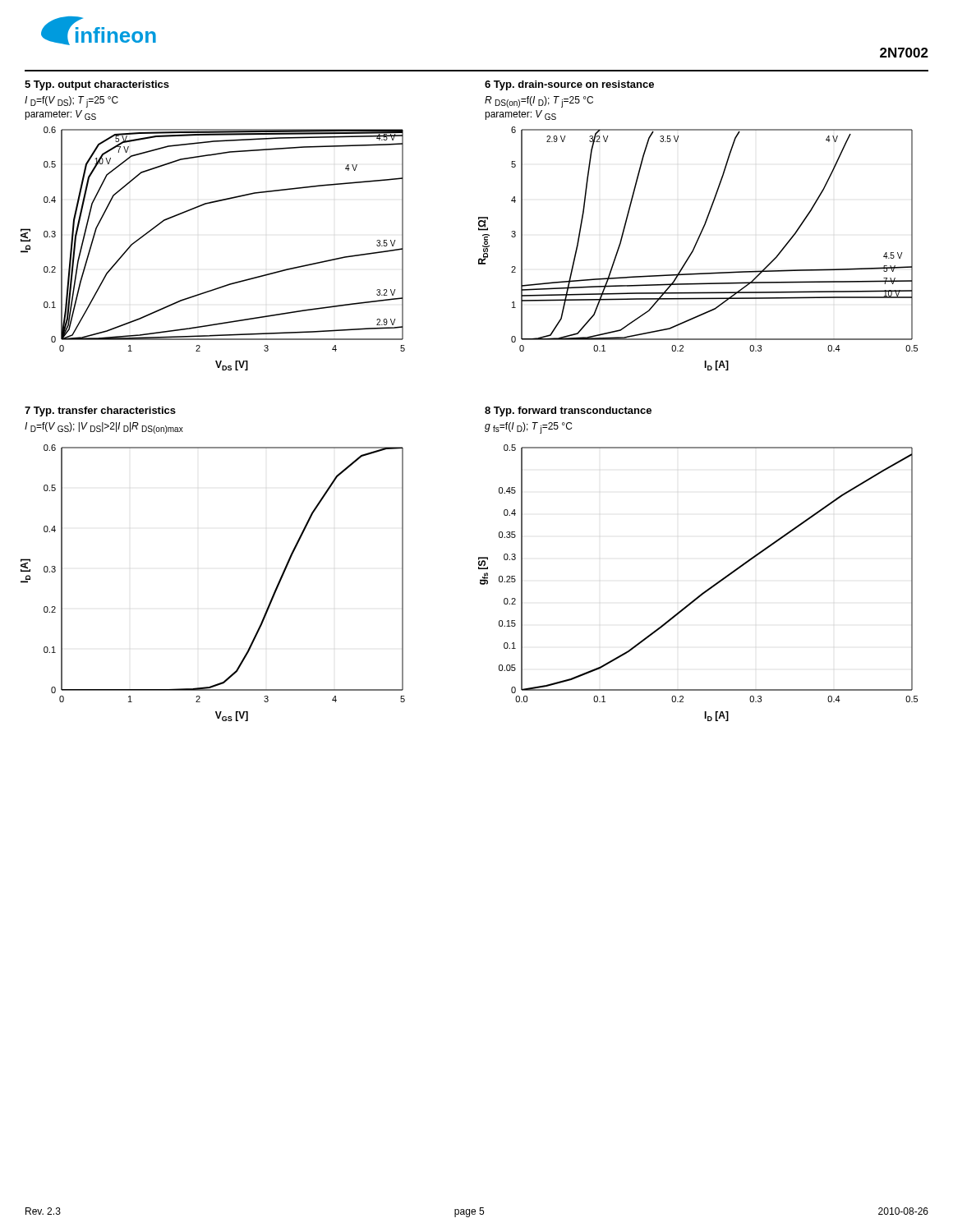The width and height of the screenshot is (953, 1232).
Task: Where does it say "7 Typ. transfer characteristics"?
Action: [100, 410]
